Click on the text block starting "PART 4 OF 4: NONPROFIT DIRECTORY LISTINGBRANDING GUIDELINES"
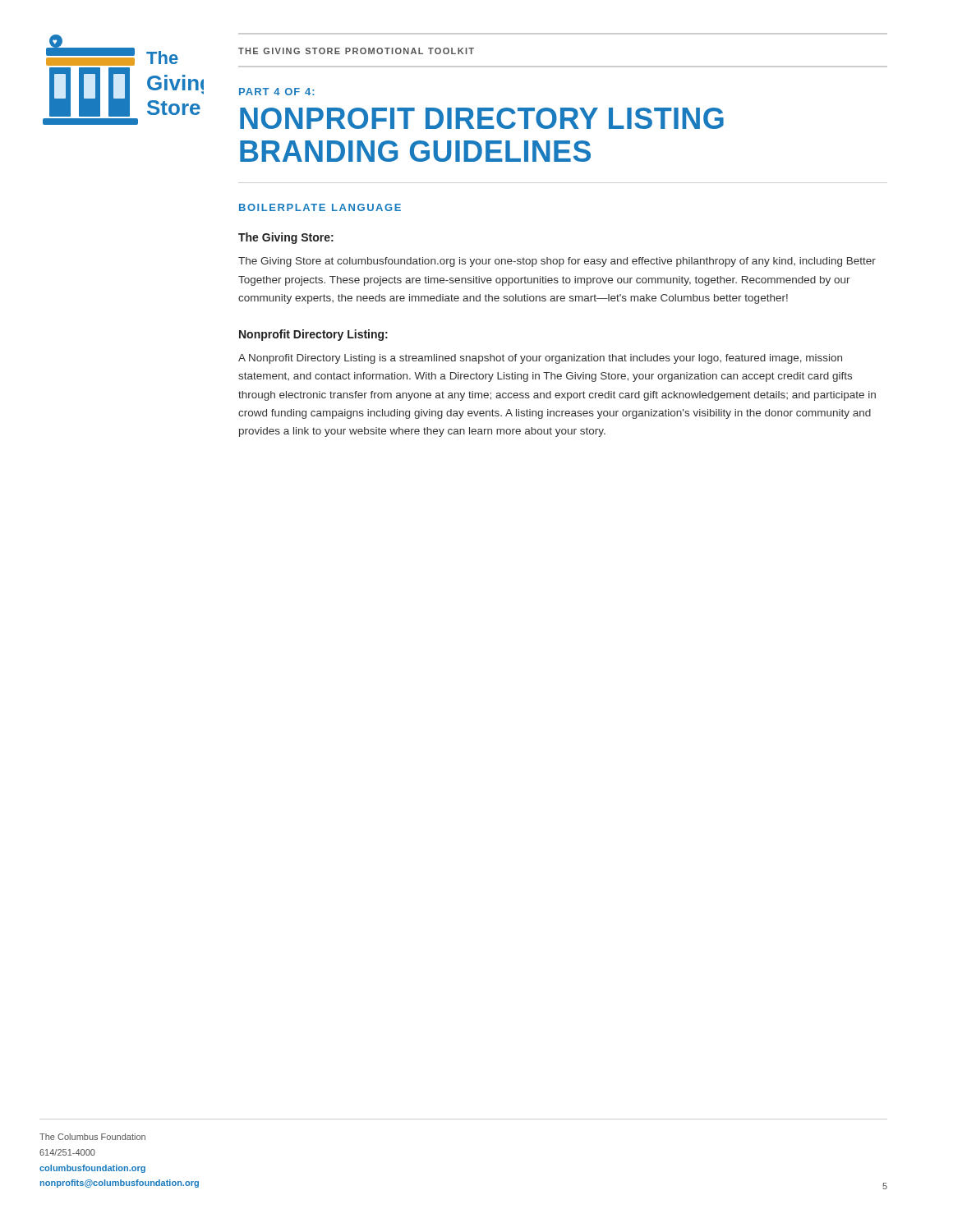Image resolution: width=953 pixels, height=1232 pixels. tap(563, 127)
